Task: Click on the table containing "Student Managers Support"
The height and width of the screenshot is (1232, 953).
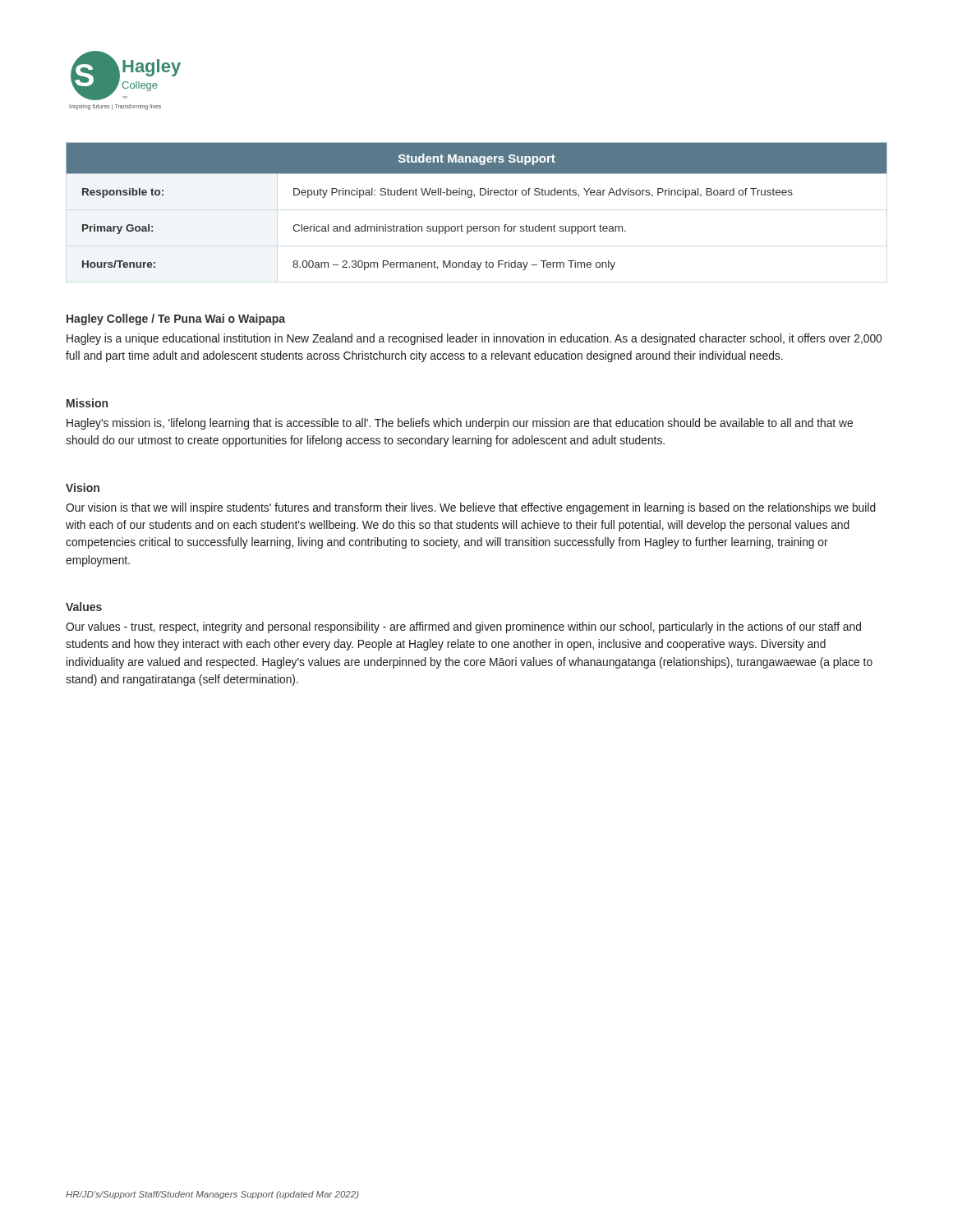Action: (476, 212)
